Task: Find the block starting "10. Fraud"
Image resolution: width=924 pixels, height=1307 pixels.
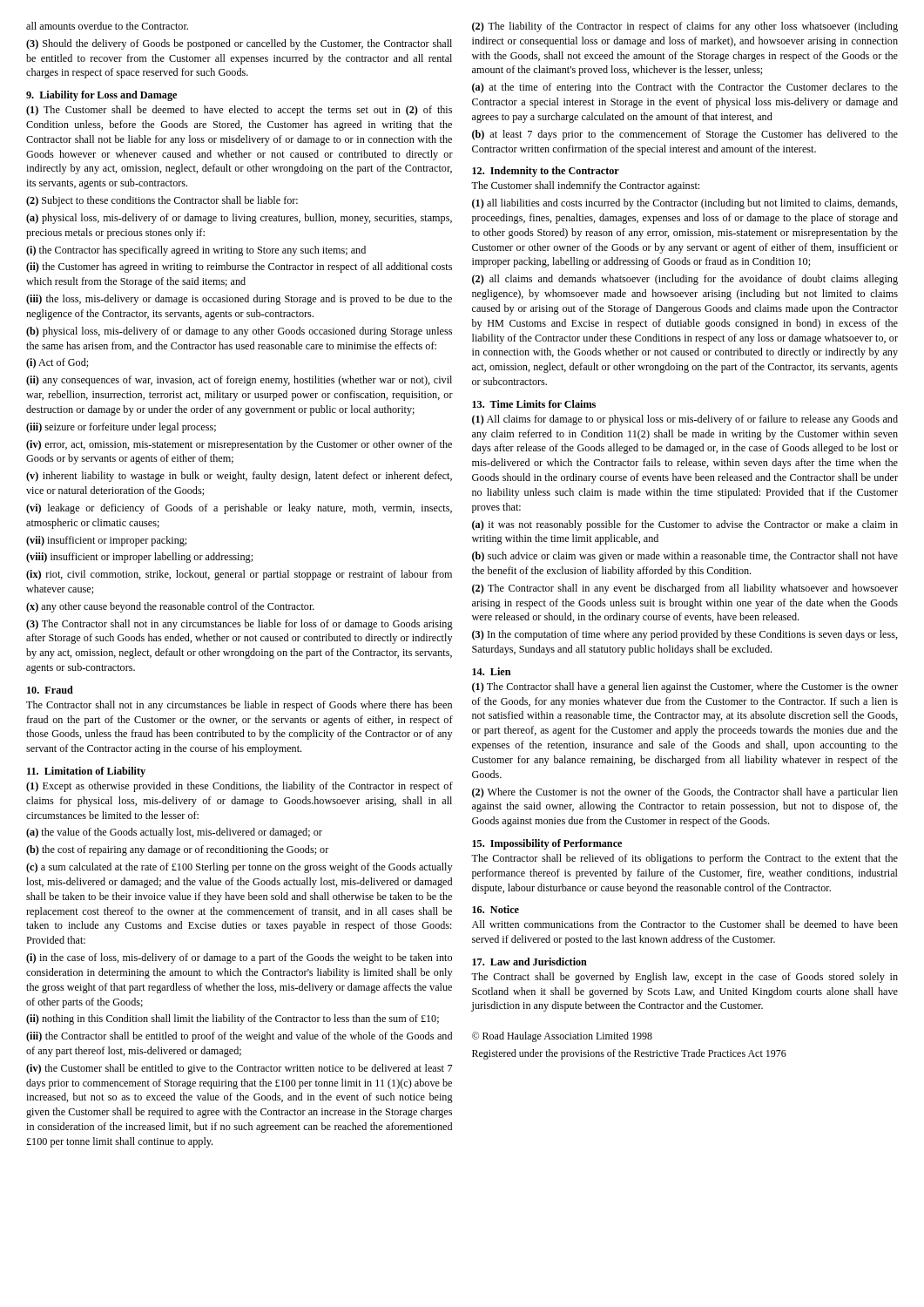Action: [x=50, y=690]
